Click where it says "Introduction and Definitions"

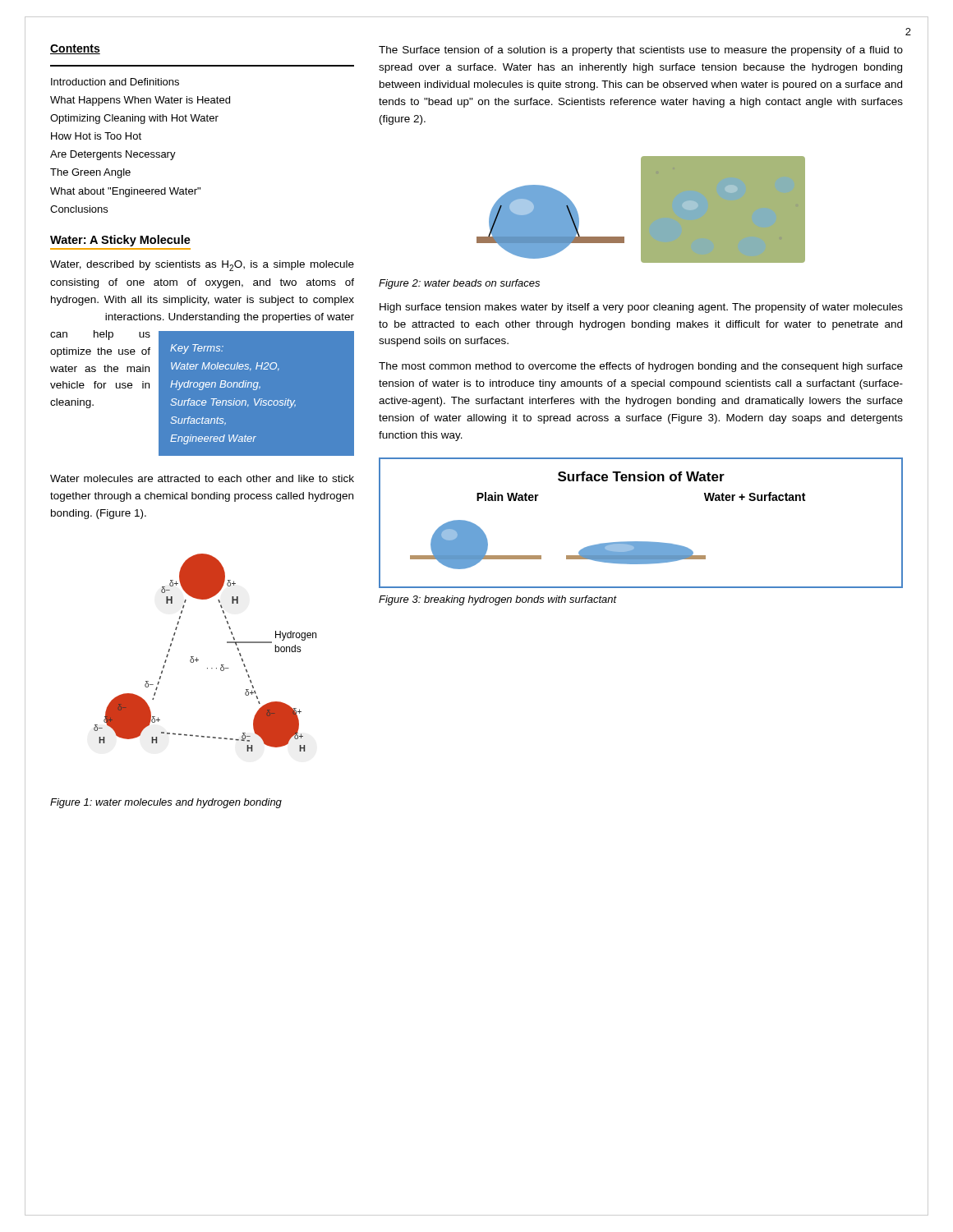pyautogui.click(x=115, y=82)
